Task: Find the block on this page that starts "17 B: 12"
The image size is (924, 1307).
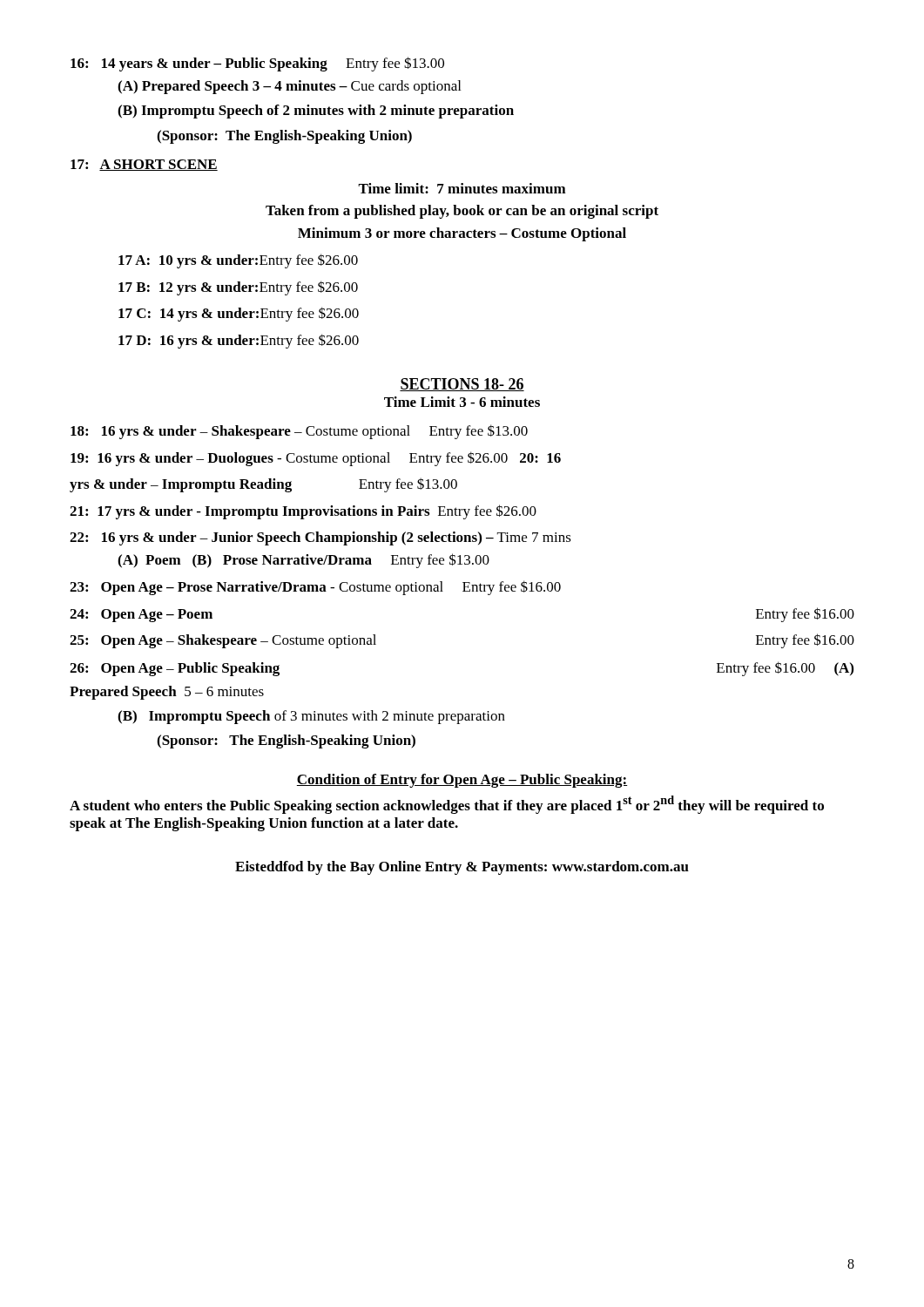Action: pyautogui.click(x=238, y=287)
